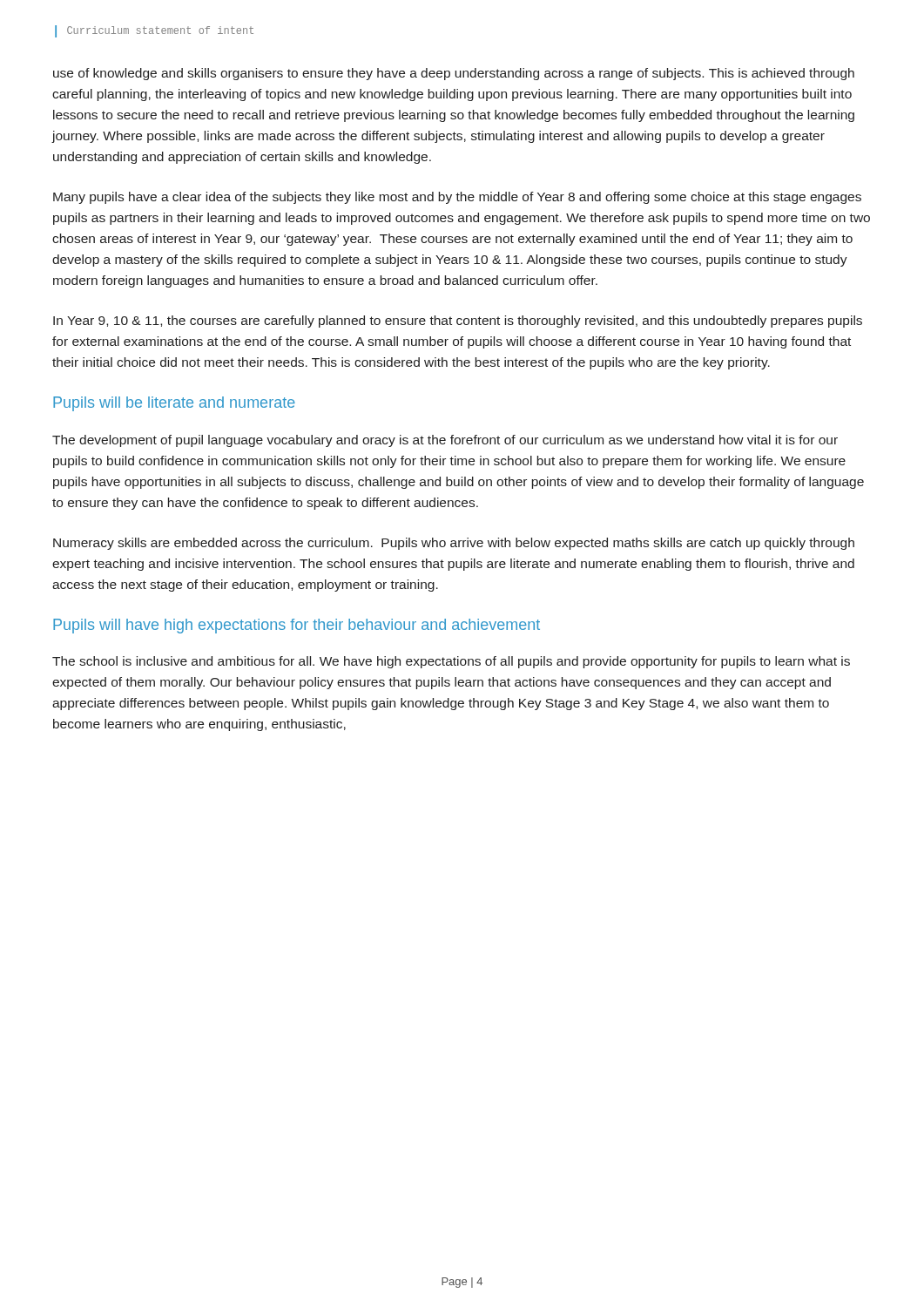Point to the section header beginning "Pupils will be literate and"
The height and width of the screenshot is (1307, 924).
(174, 403)
